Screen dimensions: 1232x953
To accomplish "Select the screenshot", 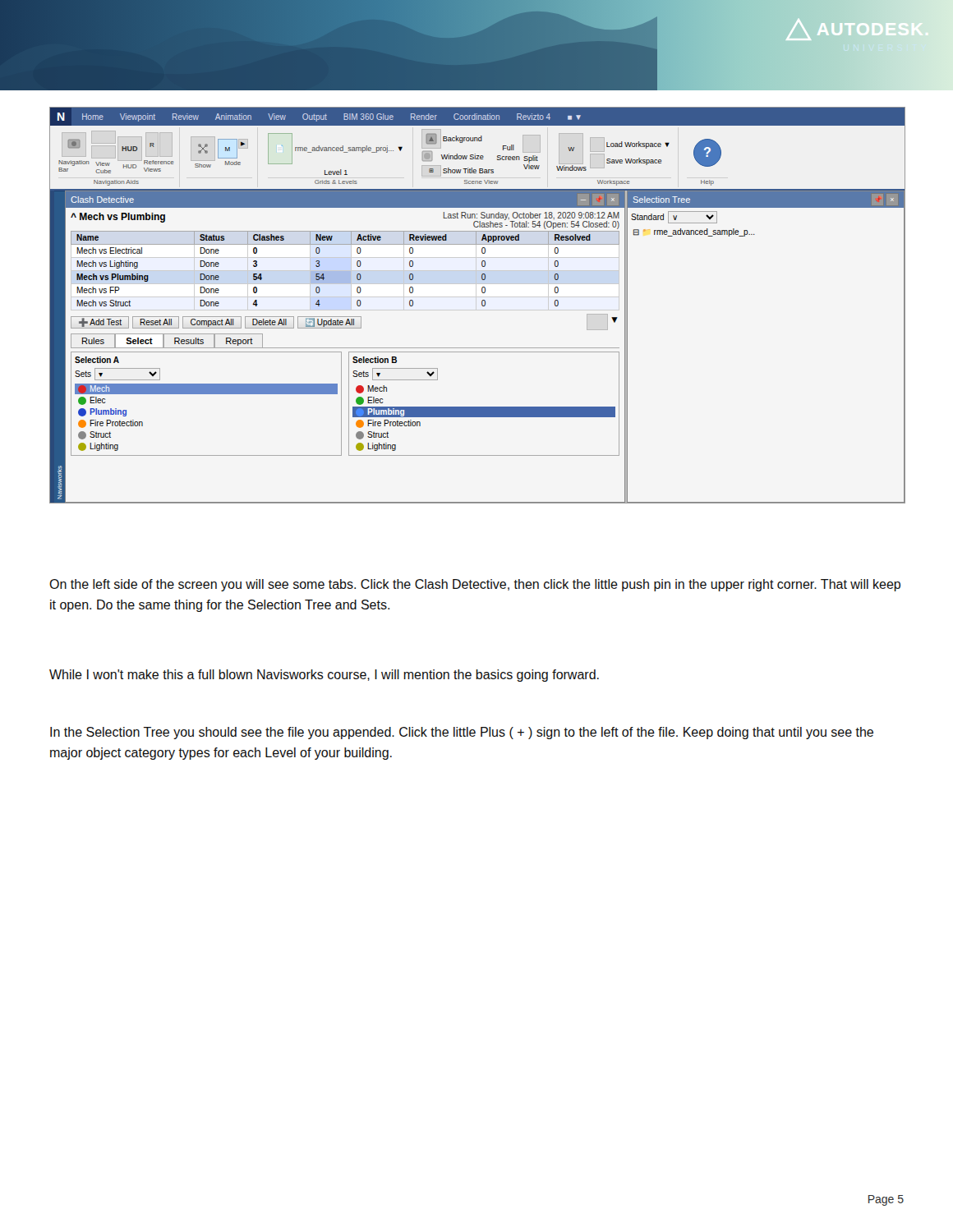I will 477,305.
